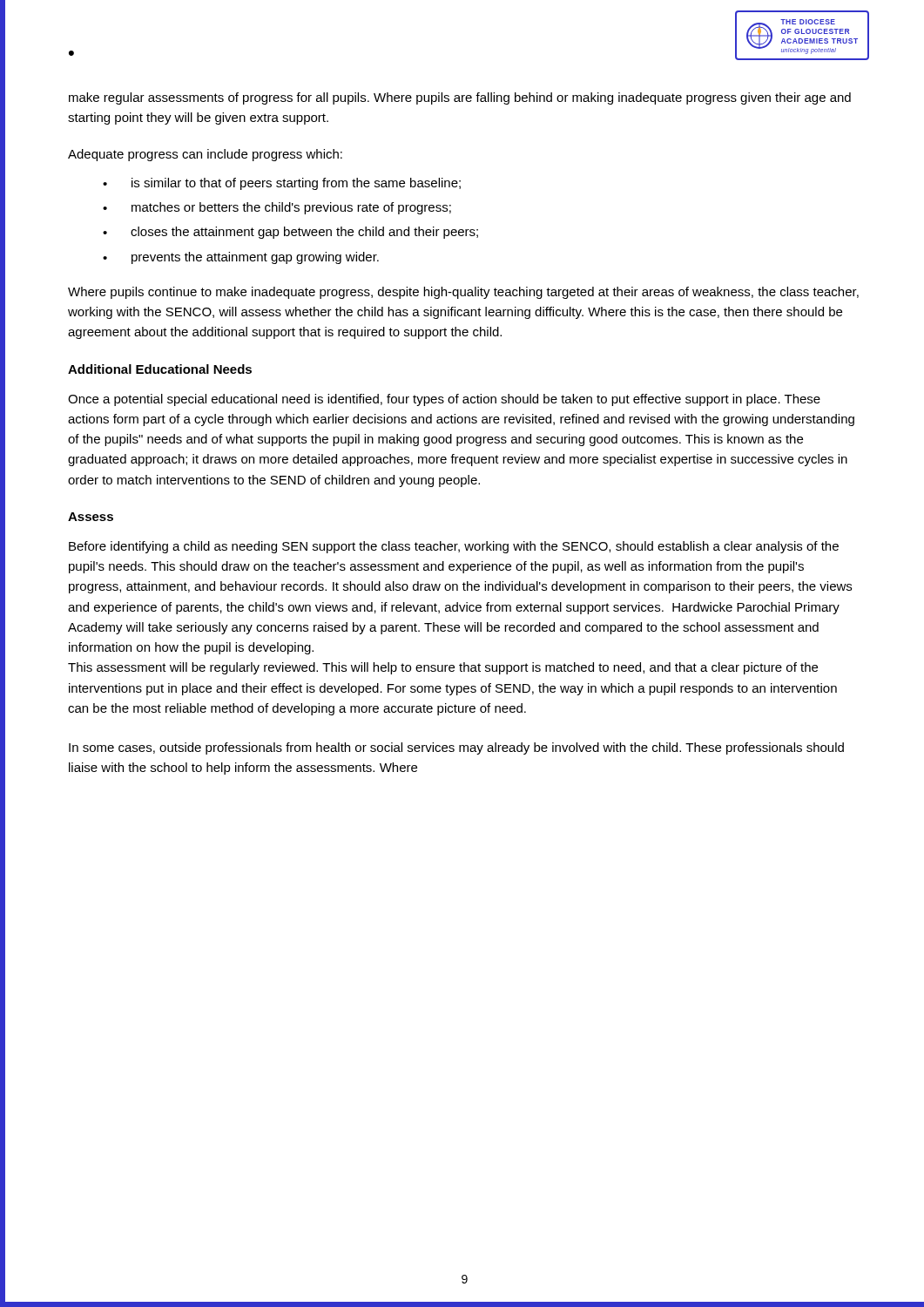Click on the list item that says "• matches or betters the child's previous rate"

click(277, 208)
